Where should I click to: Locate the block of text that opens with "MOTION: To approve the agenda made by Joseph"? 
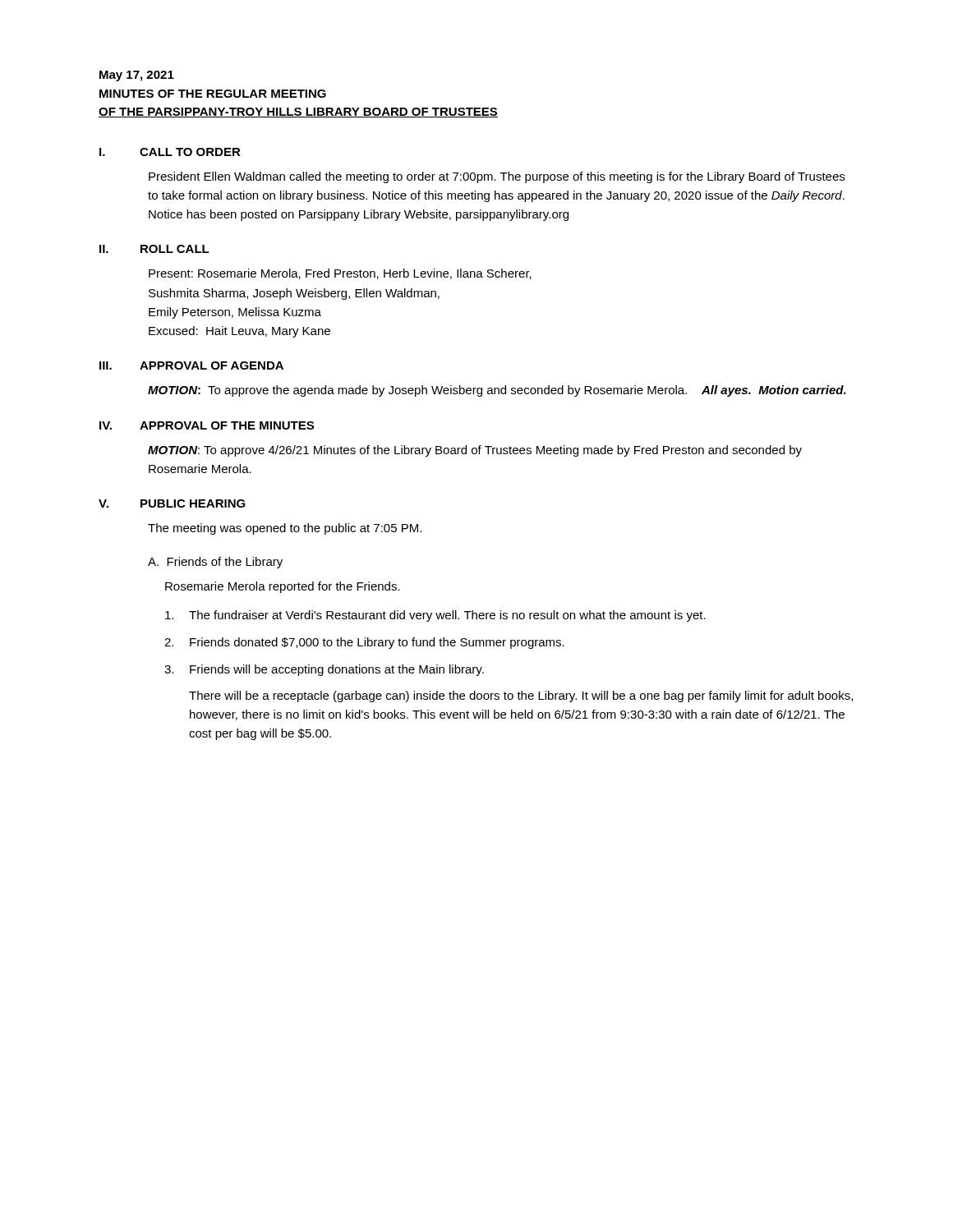click(497, 390)
